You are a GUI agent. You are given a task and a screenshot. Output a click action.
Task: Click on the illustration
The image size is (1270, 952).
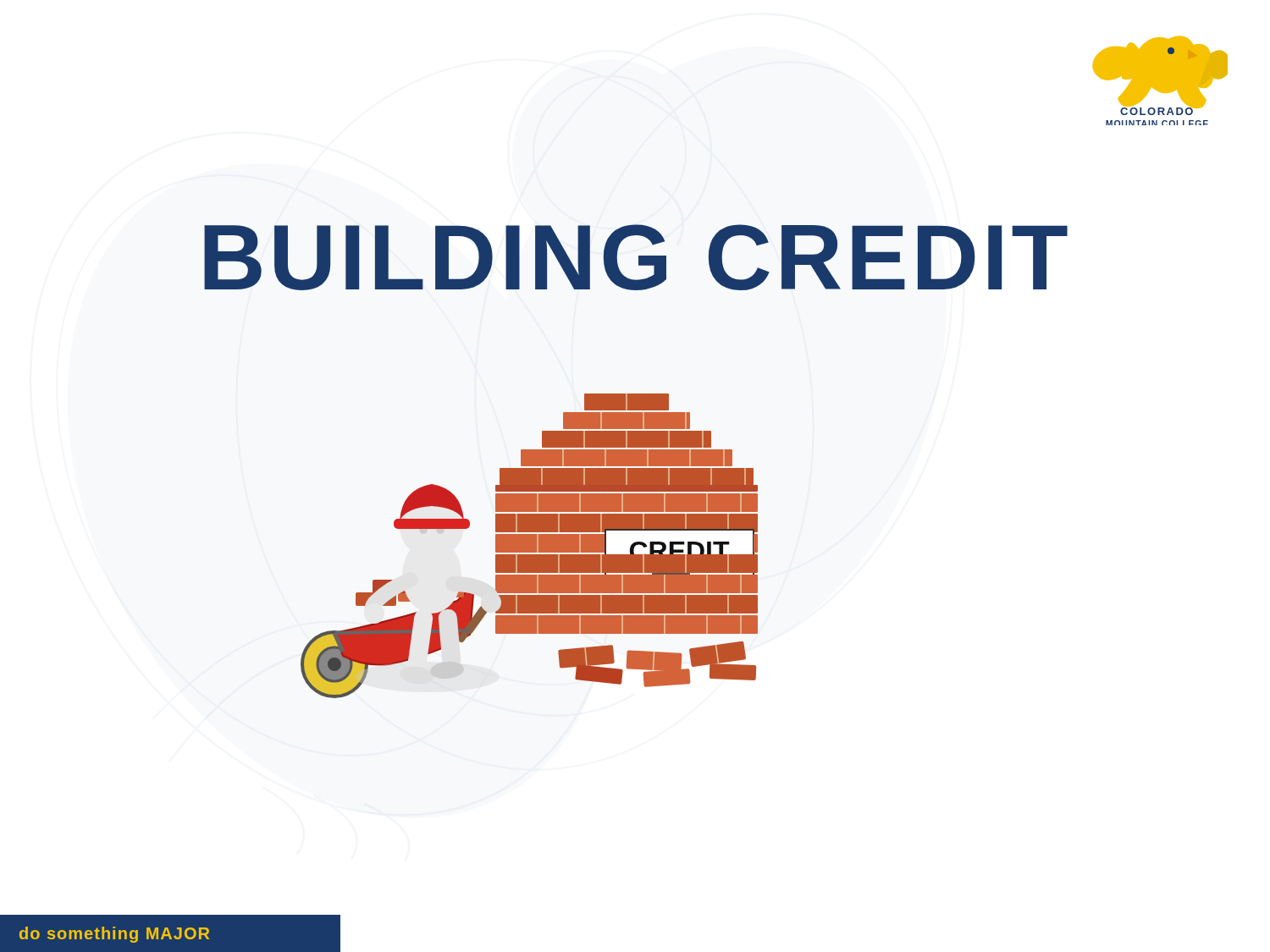point(538,542)
